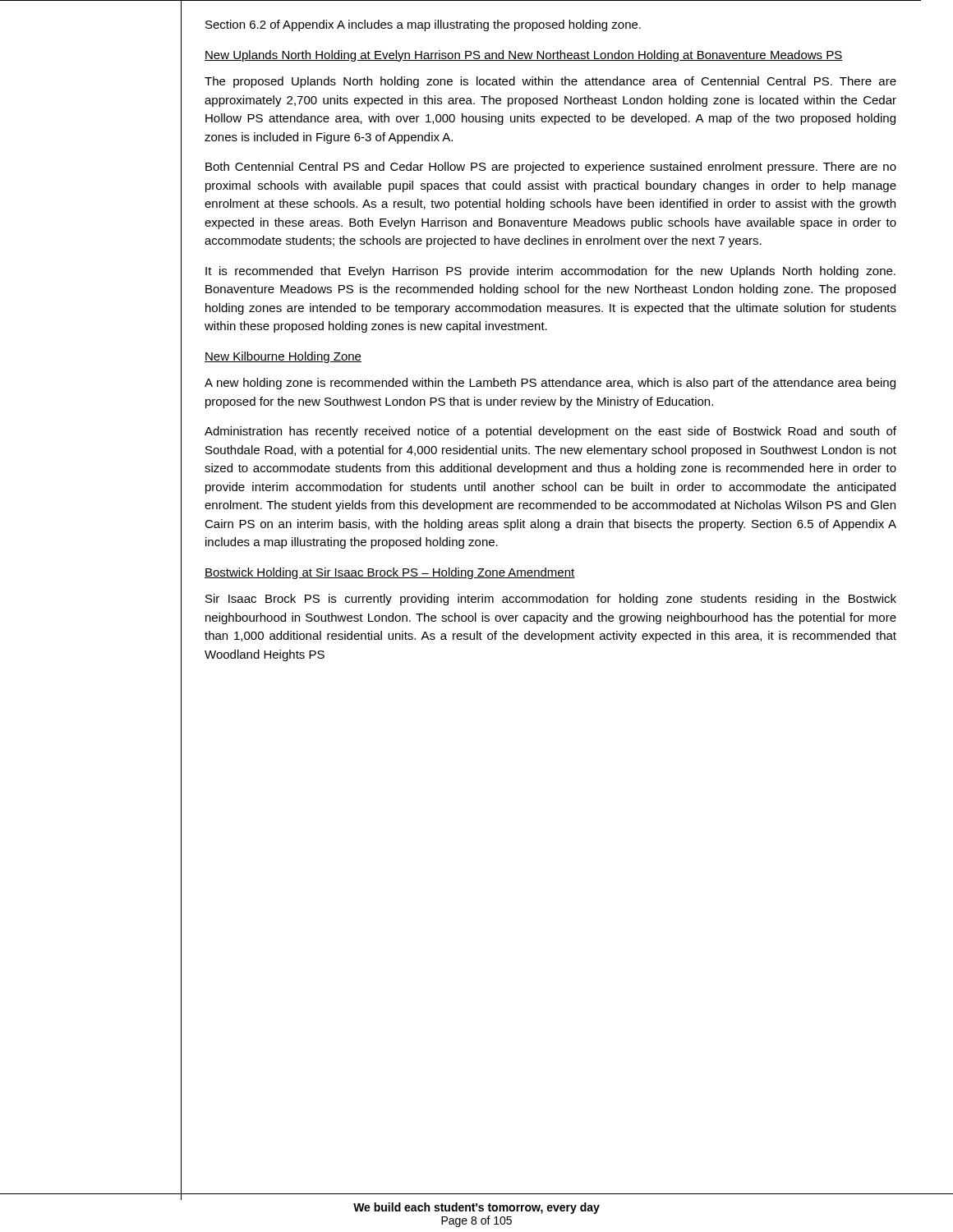Screen dimensions: 1232x953
Task: Click on the passage starting "New Uplands North Holding at"
Action: pos(523,54)
